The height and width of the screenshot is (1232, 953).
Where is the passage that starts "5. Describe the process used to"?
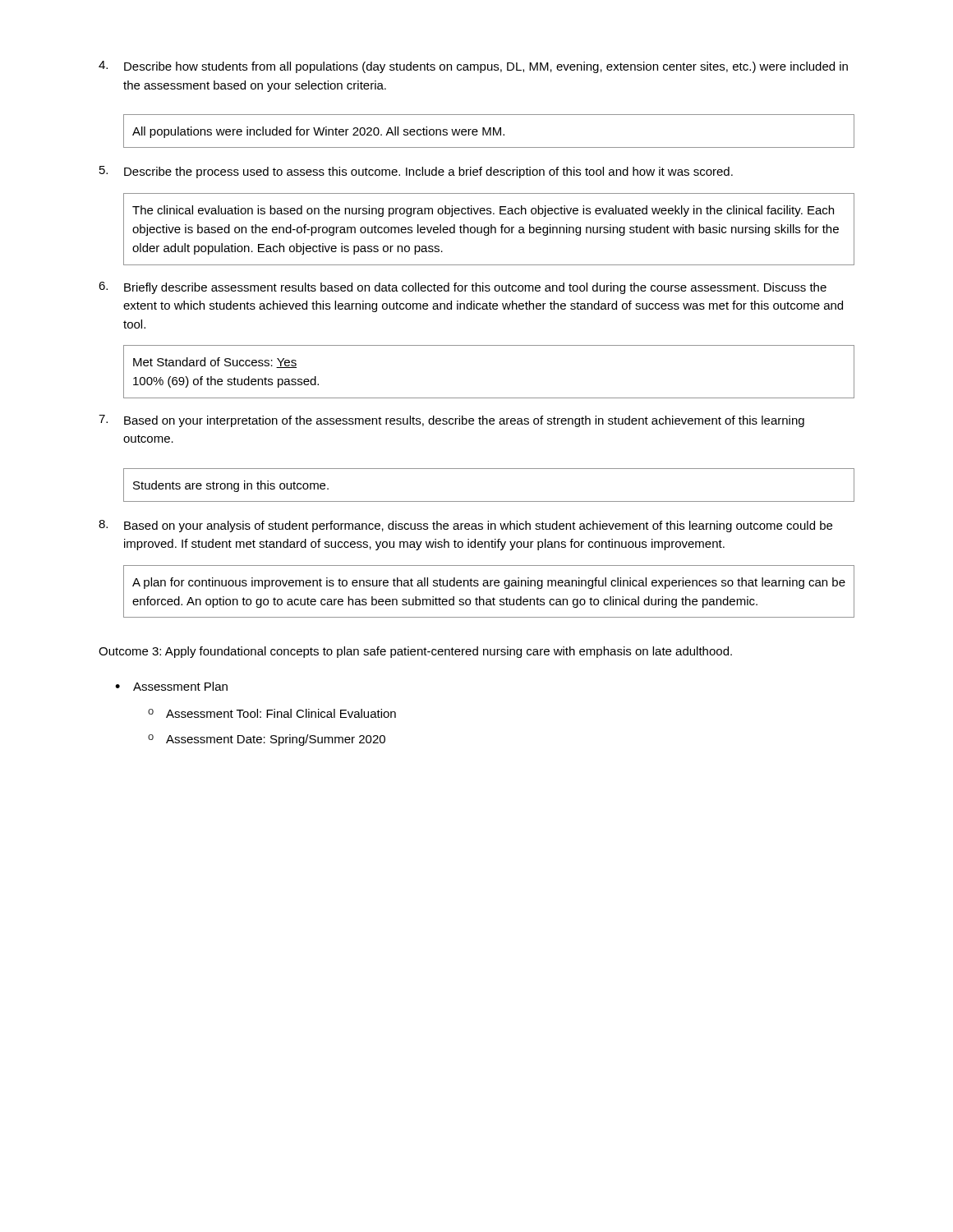[x=476, y=172]
